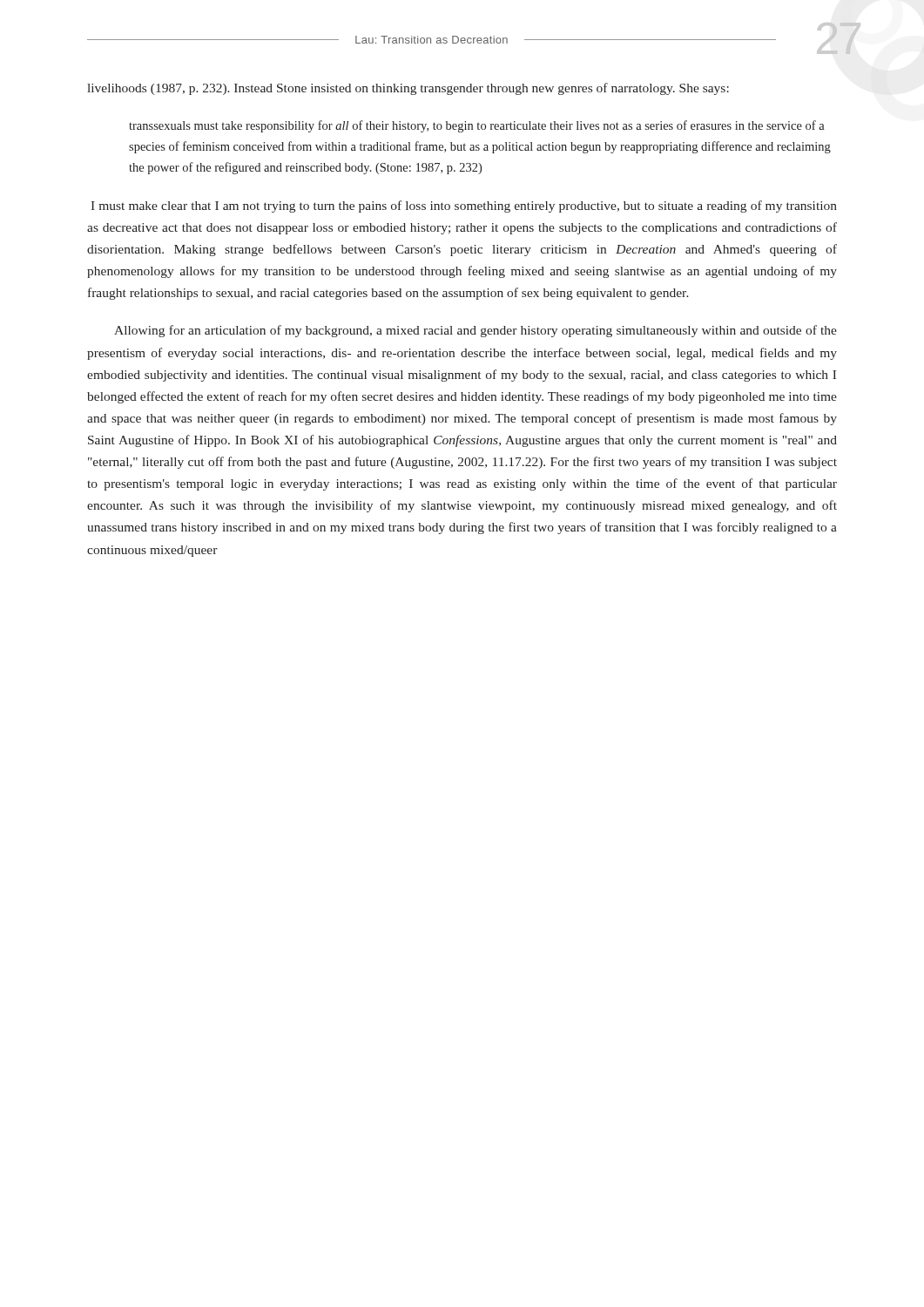Point to the block beginning "transsexuals must take responsibility for all"
Viewport: 924px width, 1307px height.
pyautogui.click(x=480, y=146)
